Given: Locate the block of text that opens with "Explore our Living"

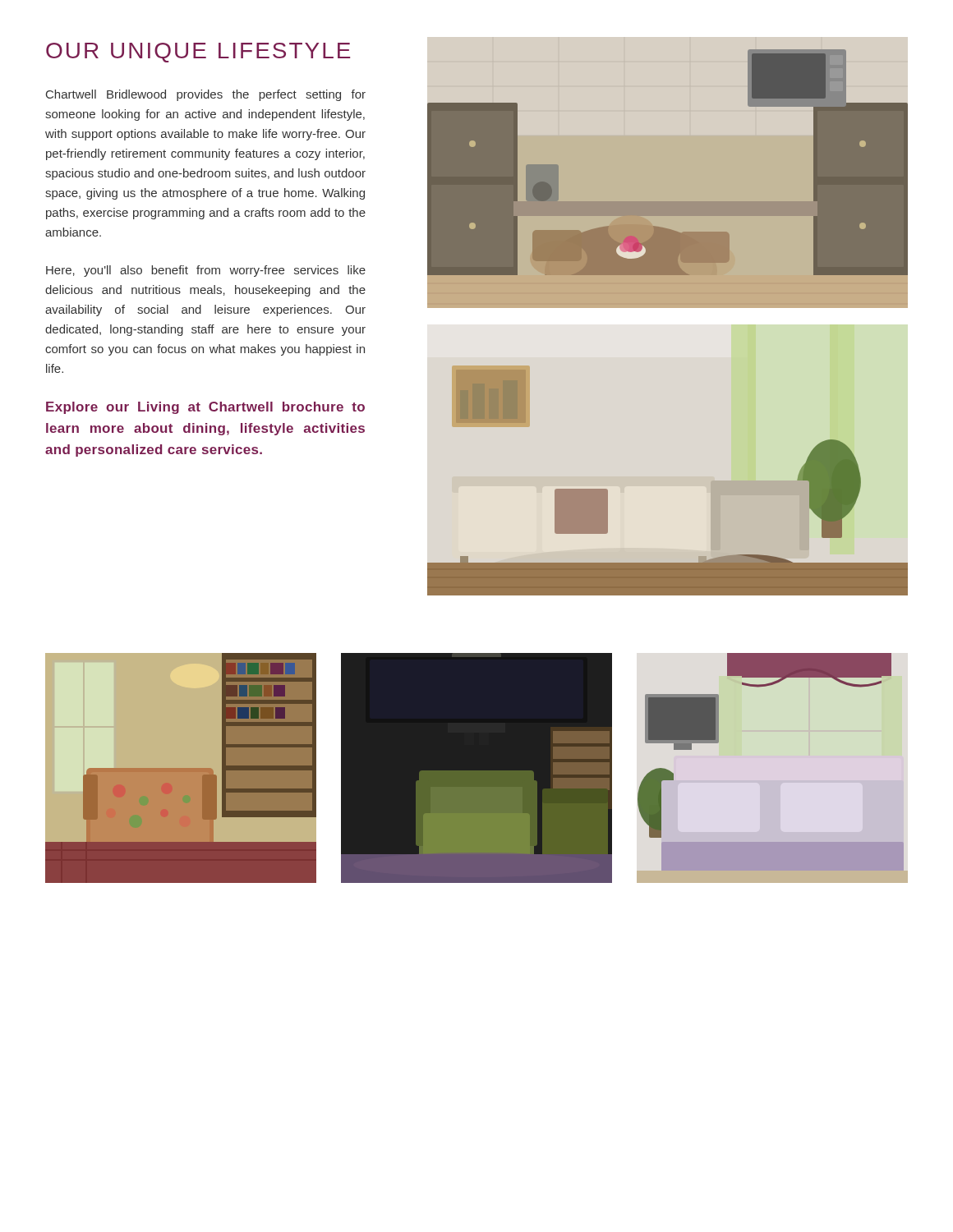Looking at the screenshot, I should [x=205, y=429].
